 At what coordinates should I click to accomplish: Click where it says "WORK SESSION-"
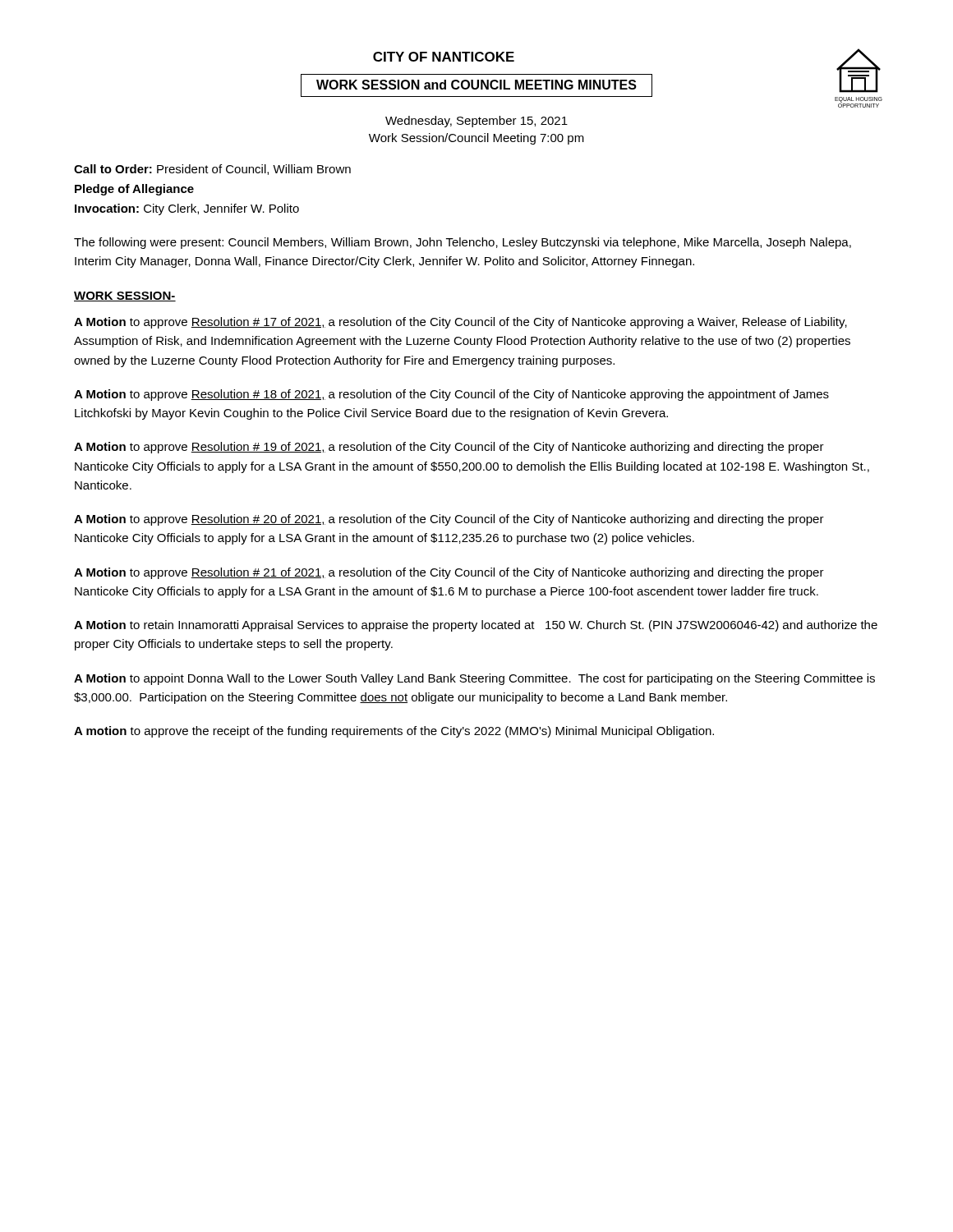125,295
